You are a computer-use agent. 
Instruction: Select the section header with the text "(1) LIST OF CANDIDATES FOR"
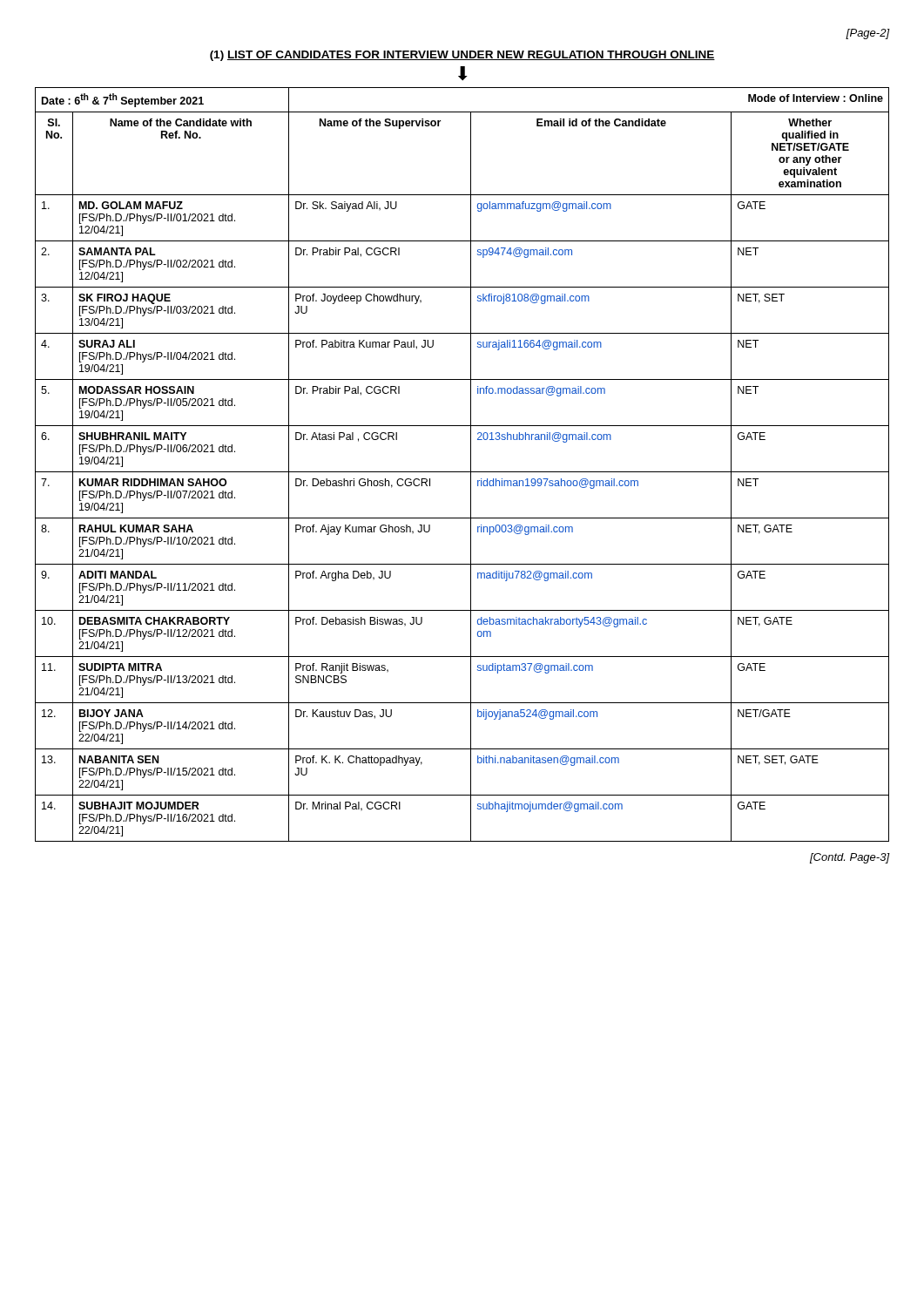(x=462, y=55)
